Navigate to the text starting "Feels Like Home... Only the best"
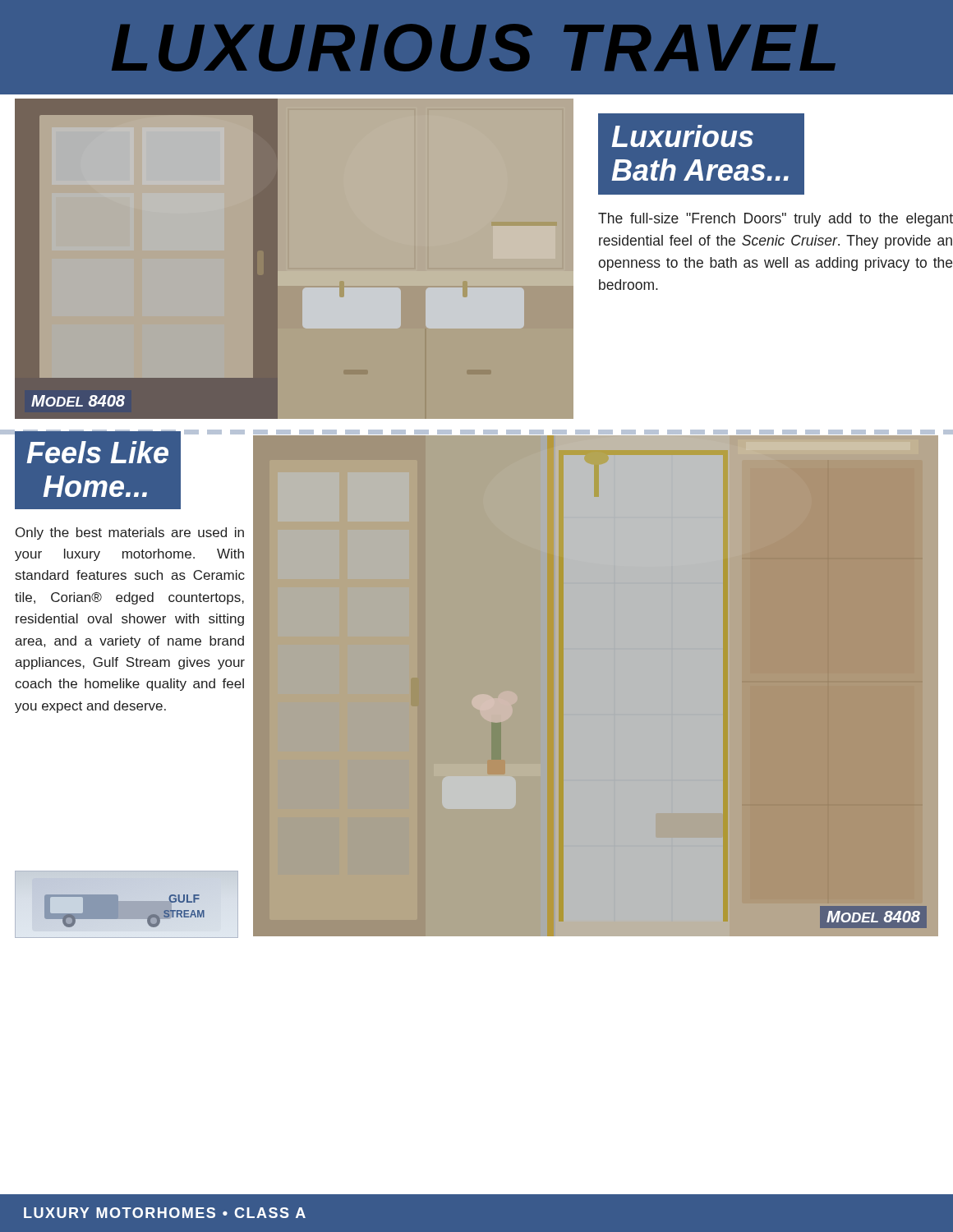Screen dimensions: 1232x953 (130, 574)
